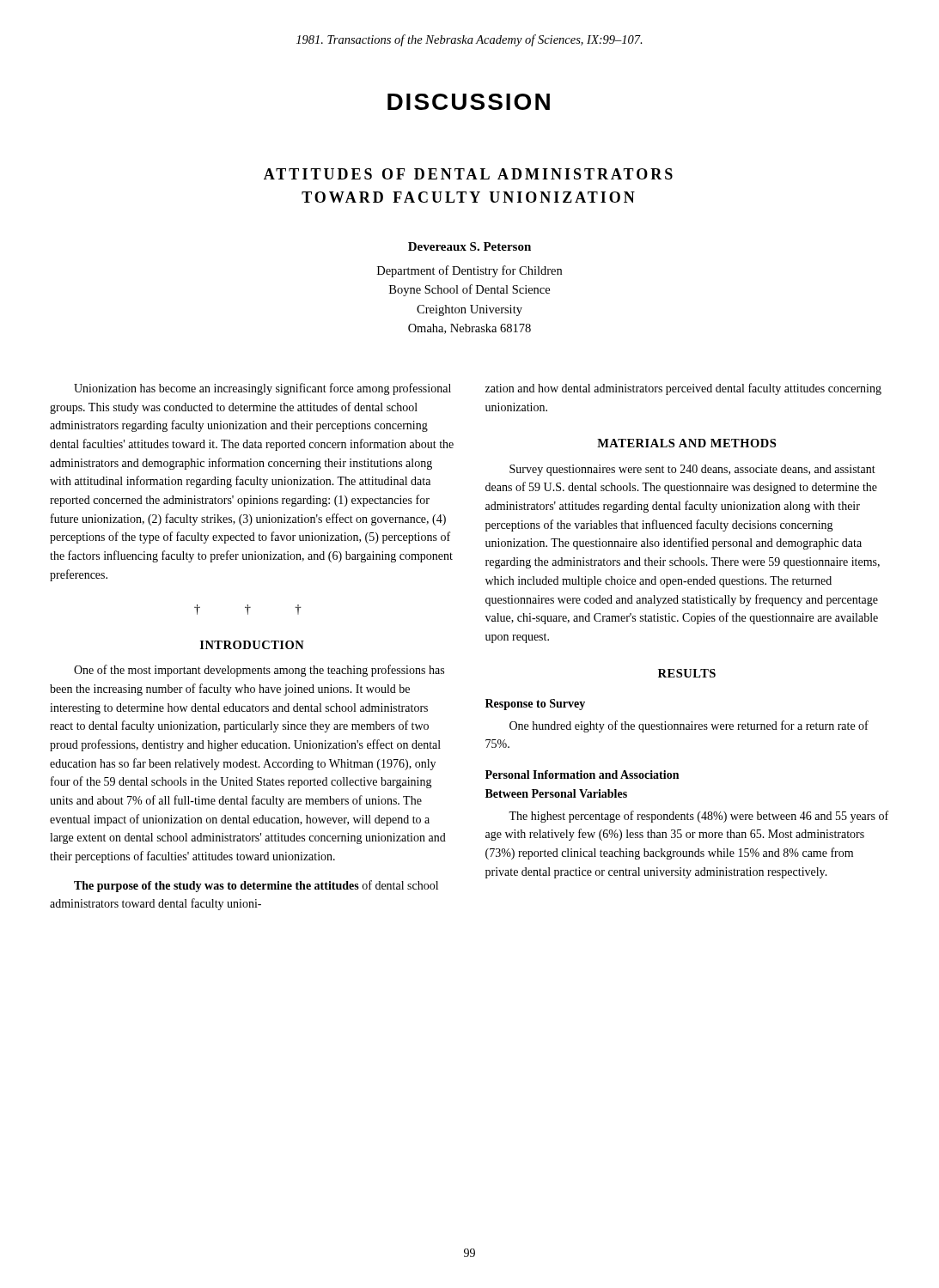Viewport: 939px width, 1288px height.
Task: Locate the block starting "Devereaux S. Peterson Department of"
Action: coord(470,289)
